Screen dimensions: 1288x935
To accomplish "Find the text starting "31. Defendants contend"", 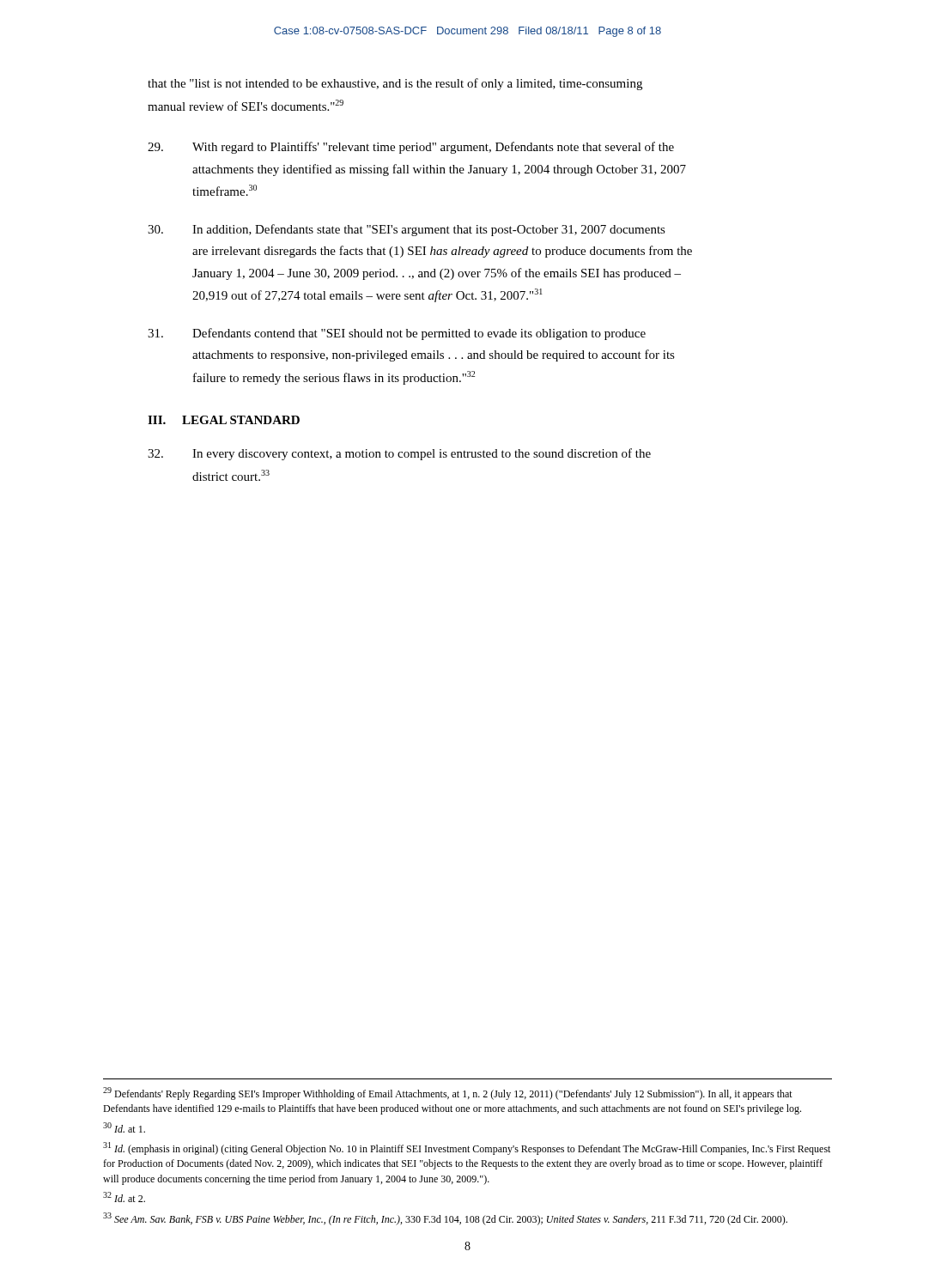I will pyautogui.click(x=490, y=356).
